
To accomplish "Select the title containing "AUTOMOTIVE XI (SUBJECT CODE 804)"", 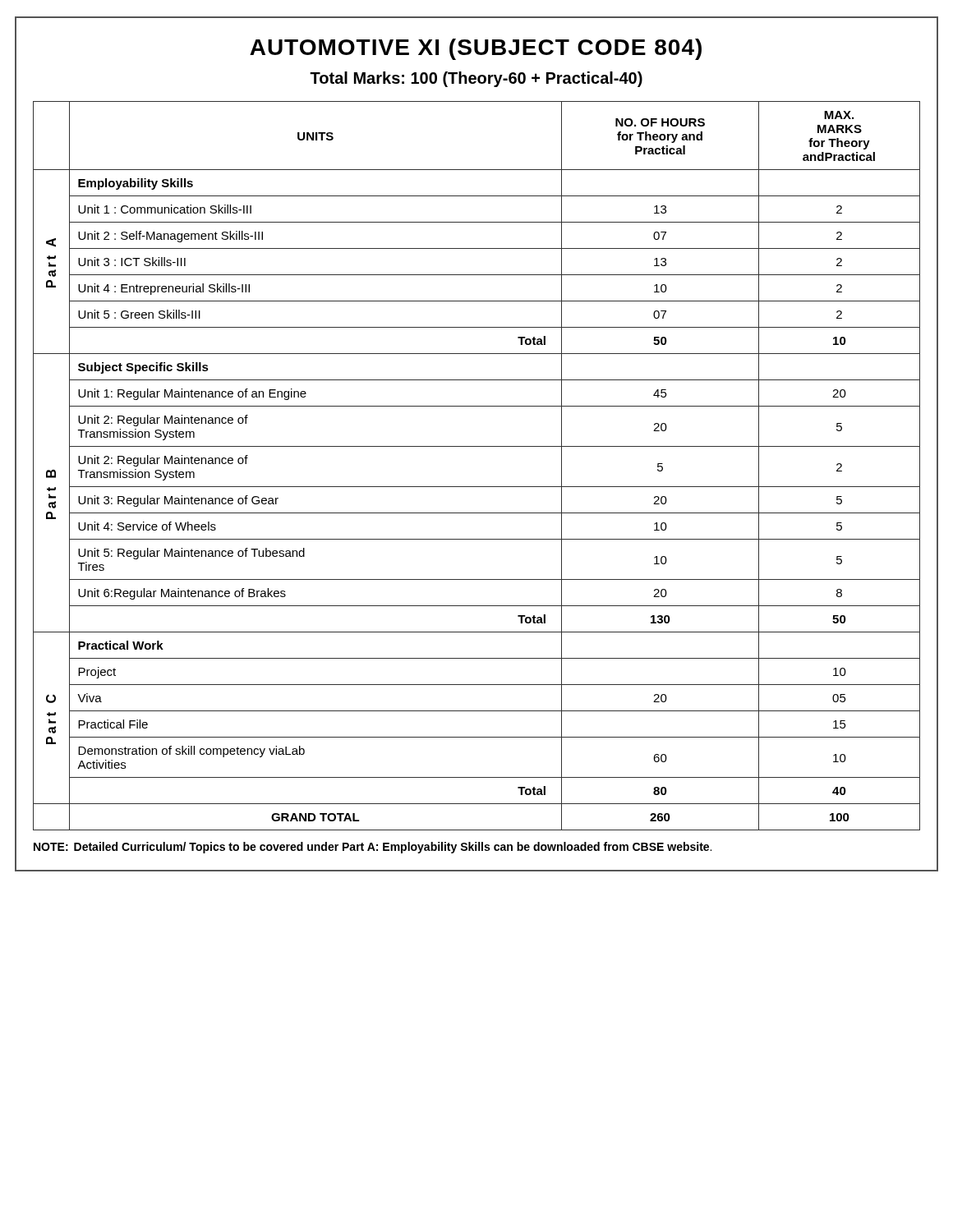I will click(476, 47).
